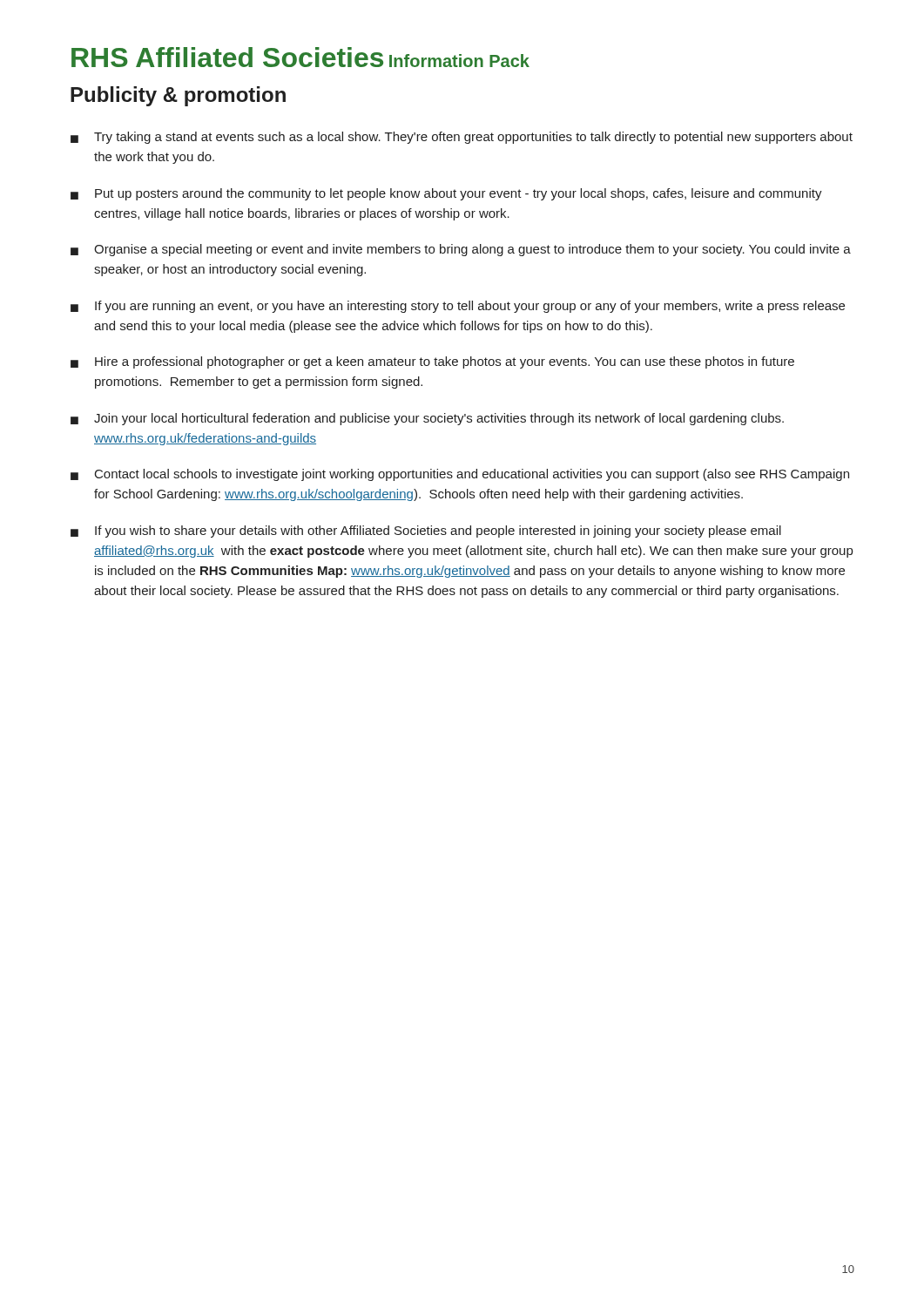This screenshot has width=924, height=1307.
Task: Select the list item containing "■ Join your local horticultural federation and publicise"
Action: point(462,428)
